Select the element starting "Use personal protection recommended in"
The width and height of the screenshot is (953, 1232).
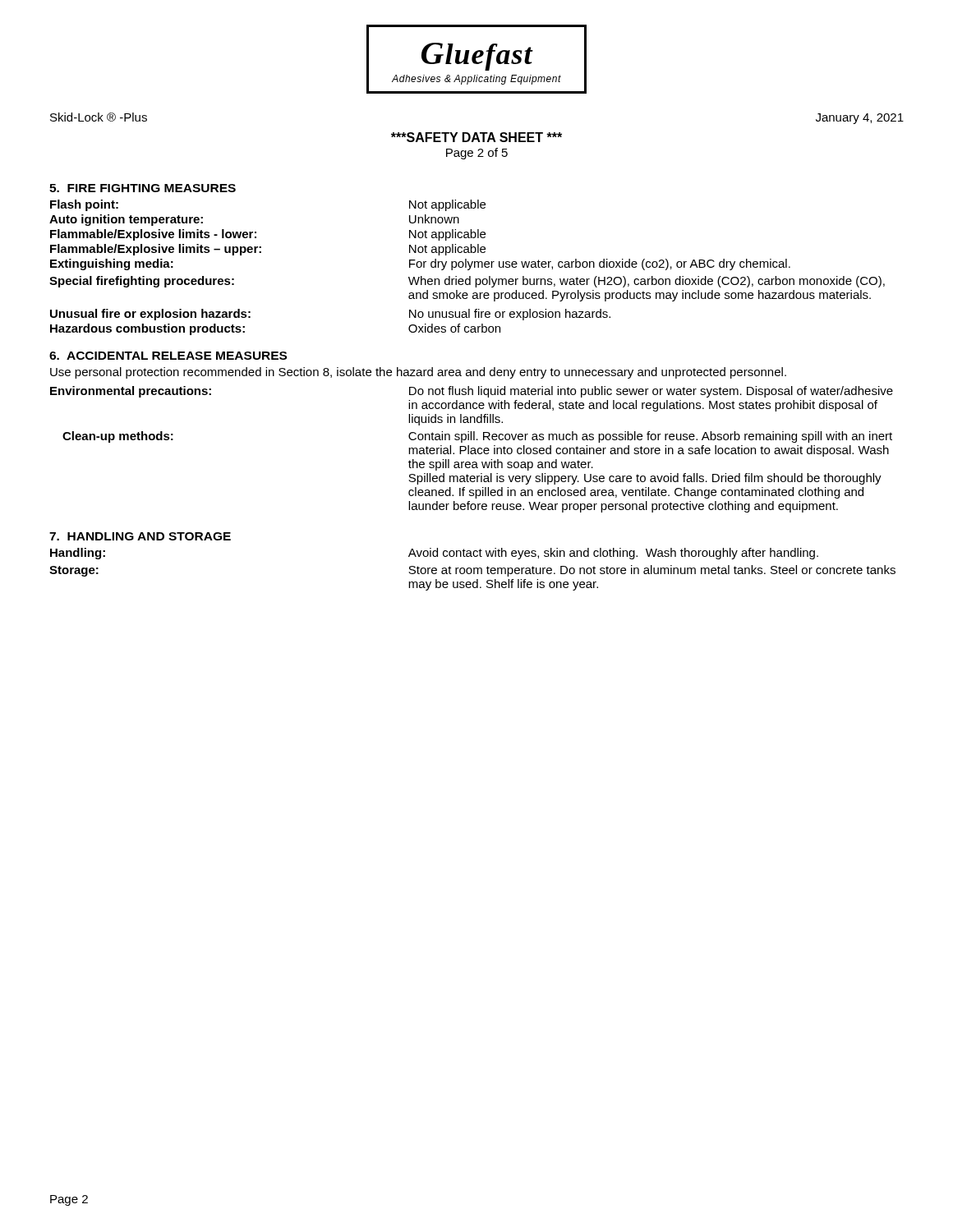tap(418, 372)
